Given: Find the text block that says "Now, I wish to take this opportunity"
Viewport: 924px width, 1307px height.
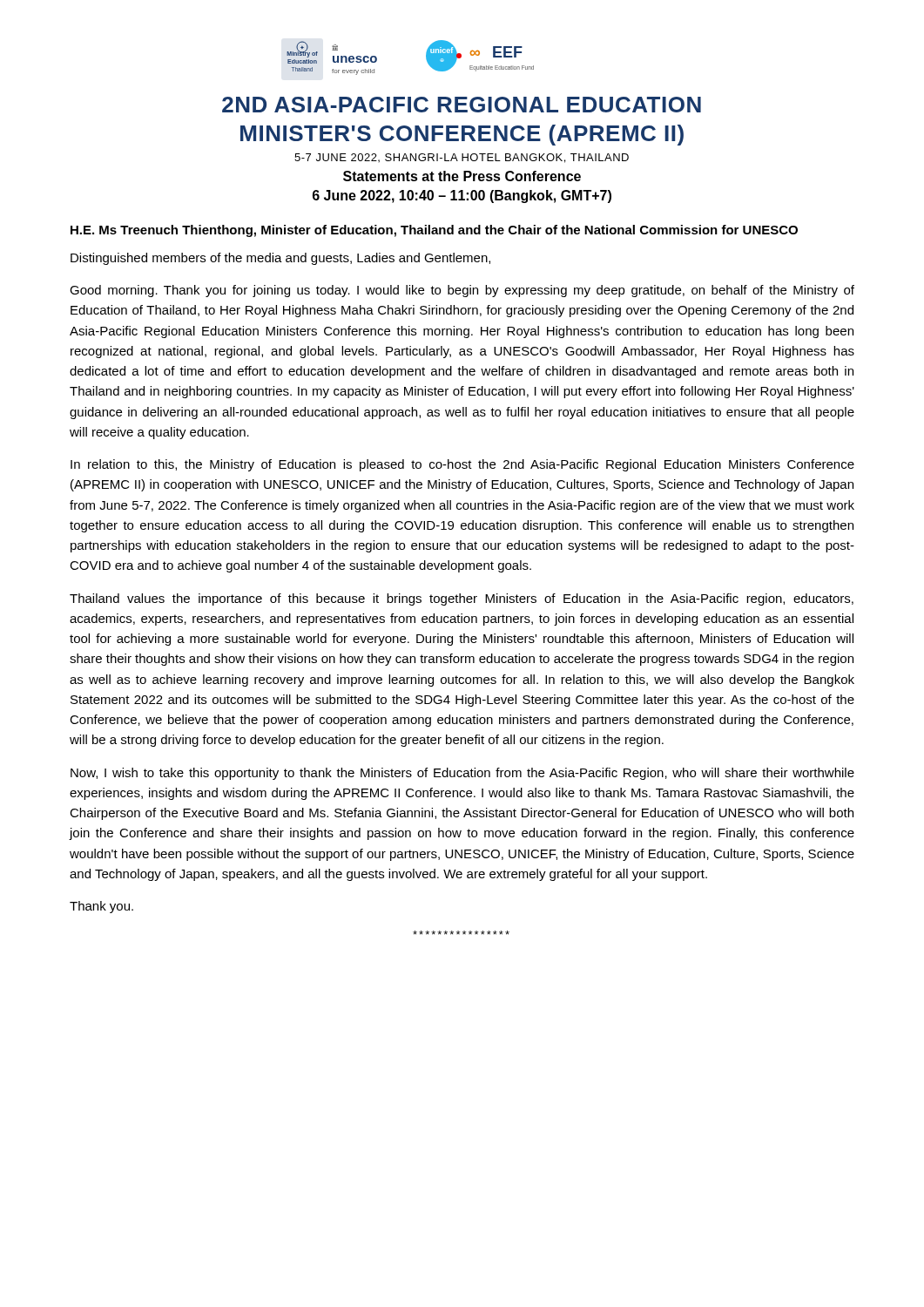Looking at the screenshot, I should [462, 823].
